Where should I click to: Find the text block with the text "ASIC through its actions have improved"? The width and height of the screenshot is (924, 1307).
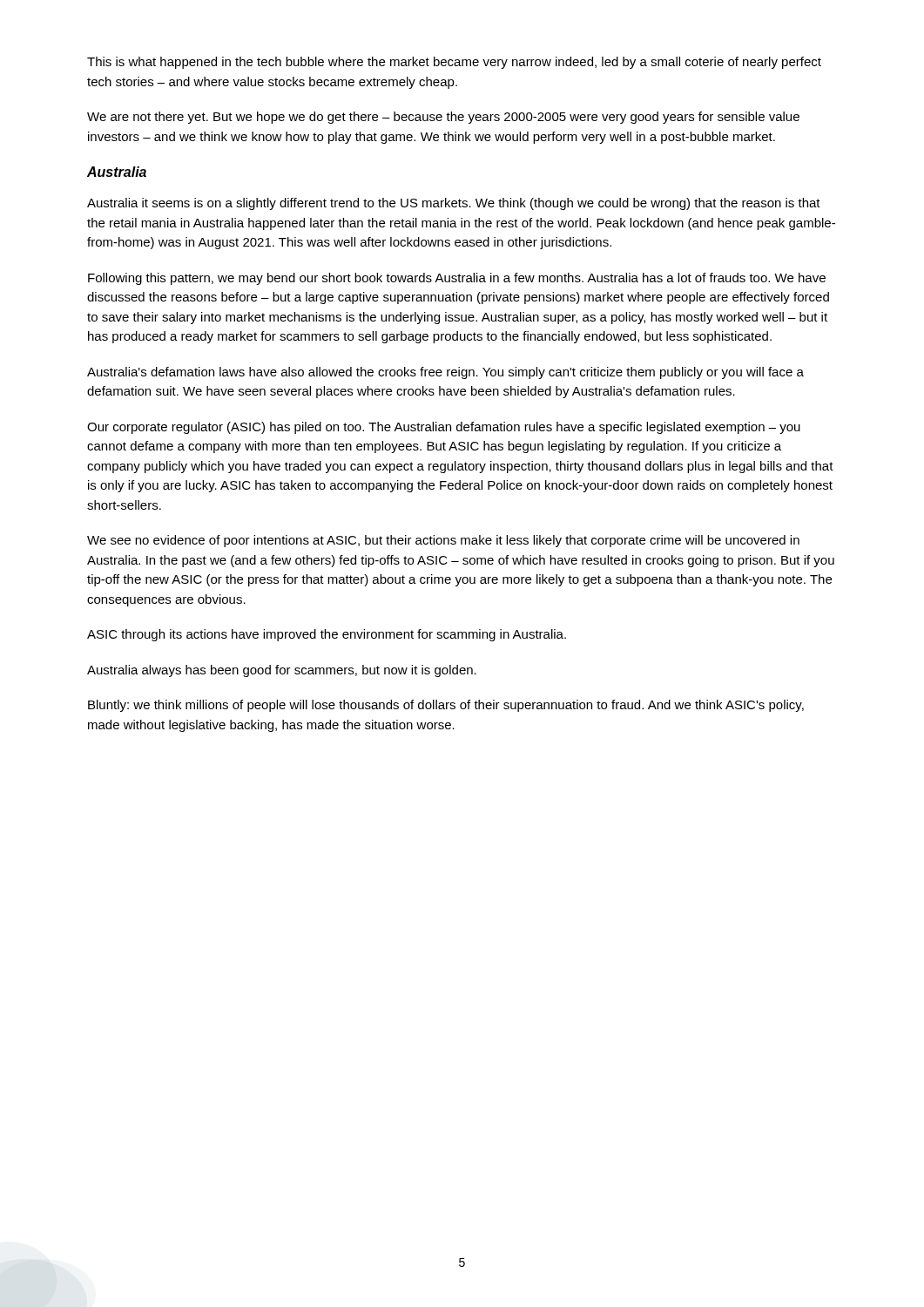click(327, 634)
